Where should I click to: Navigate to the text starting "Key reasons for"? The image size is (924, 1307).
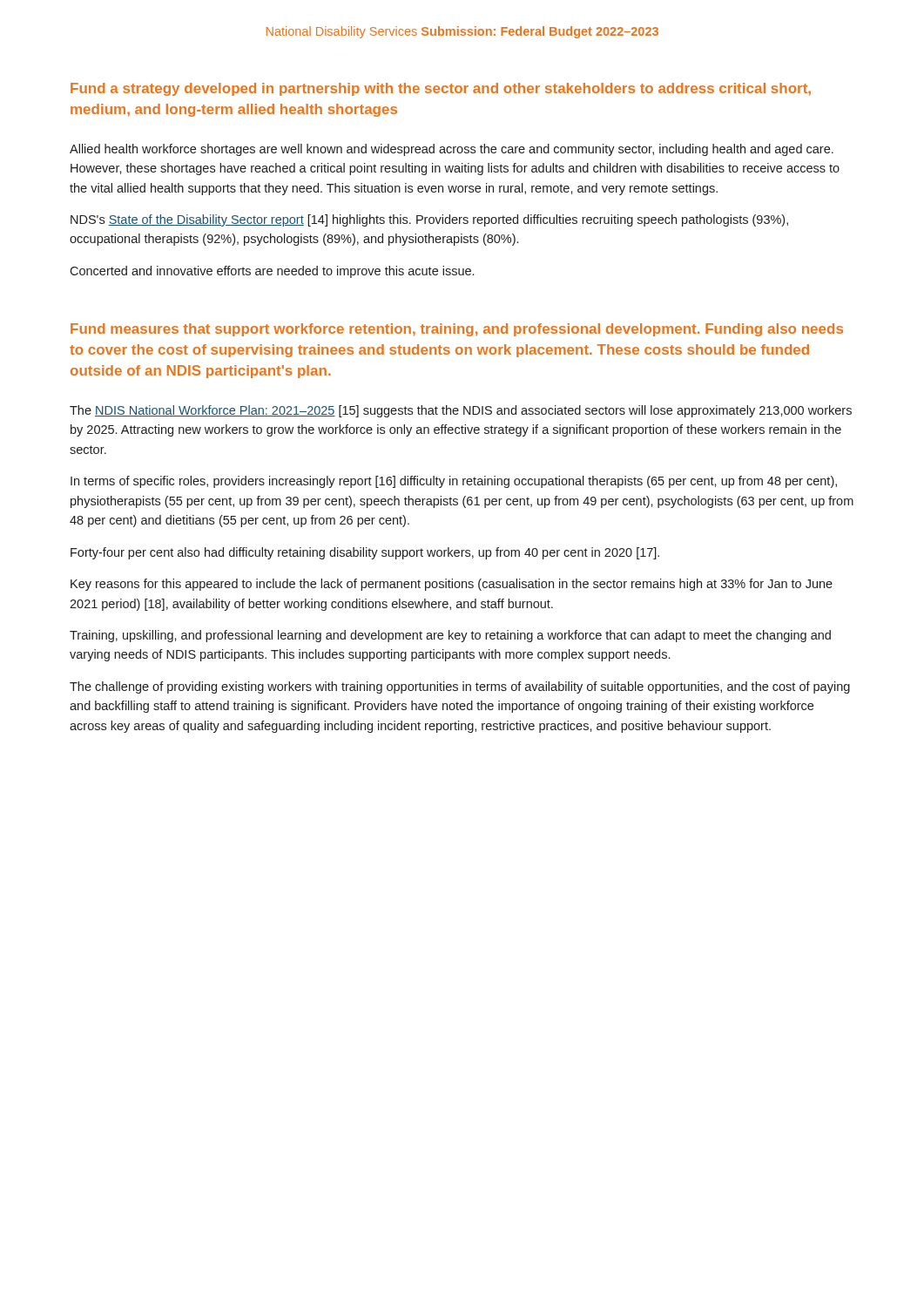(x=451, y=594)
